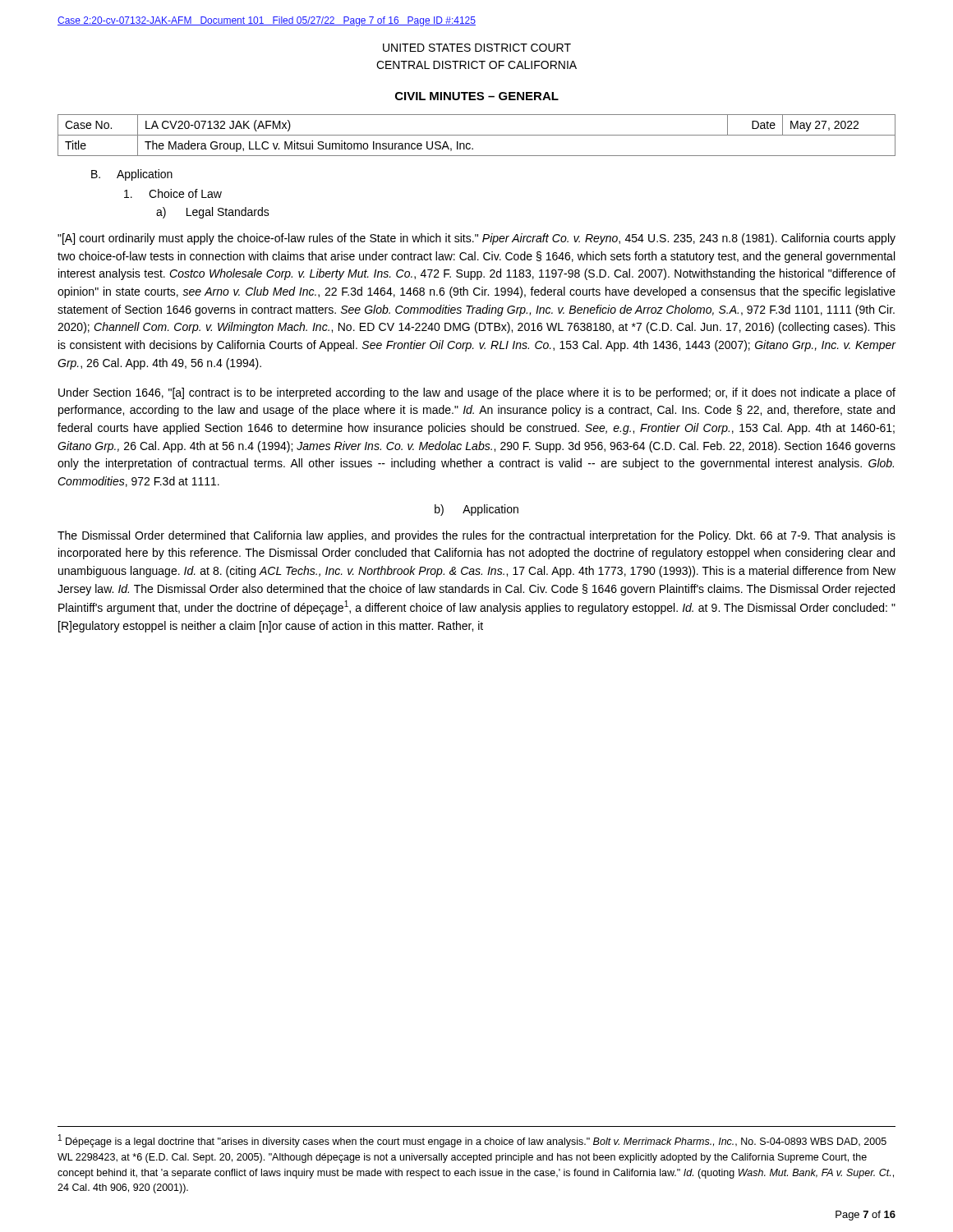Navigate to the region starting "1 Dépeçage is a legal doctrine that"
This screenshot has width=953, height=1232.
coord(476,1163)
